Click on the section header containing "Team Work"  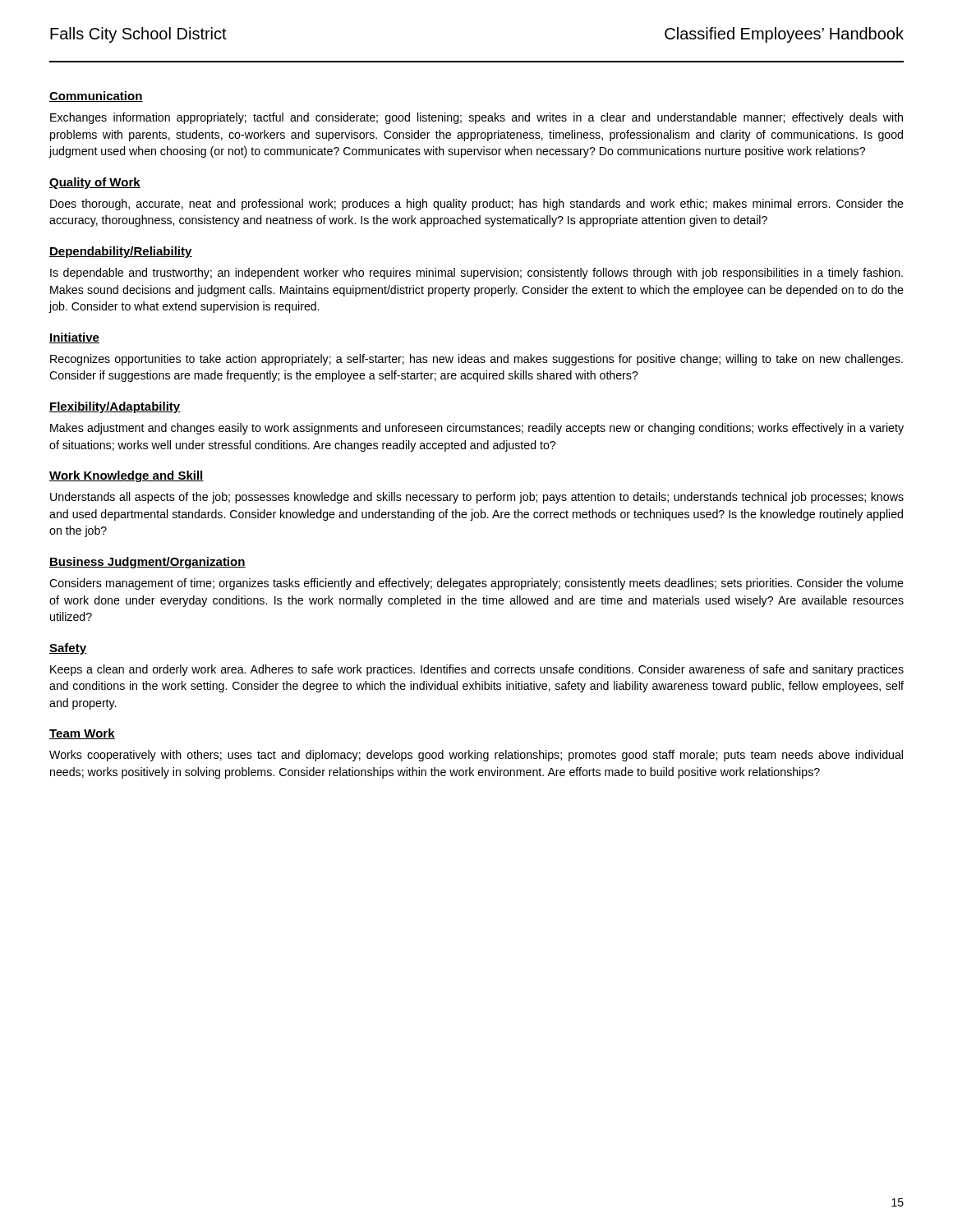point(82,733)
